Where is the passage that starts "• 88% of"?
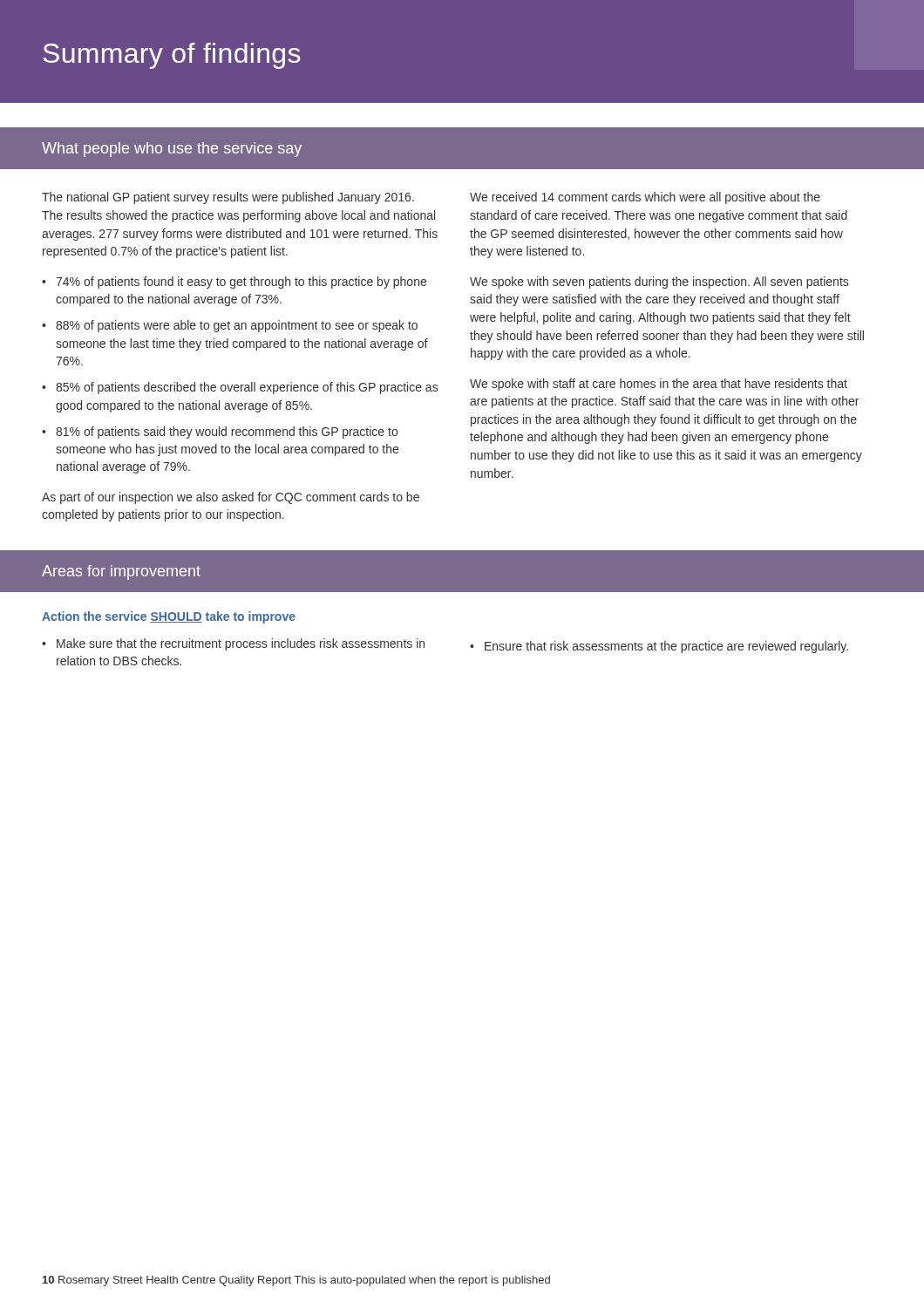The width and height of the screenshot is (924, 1308). 235,342
